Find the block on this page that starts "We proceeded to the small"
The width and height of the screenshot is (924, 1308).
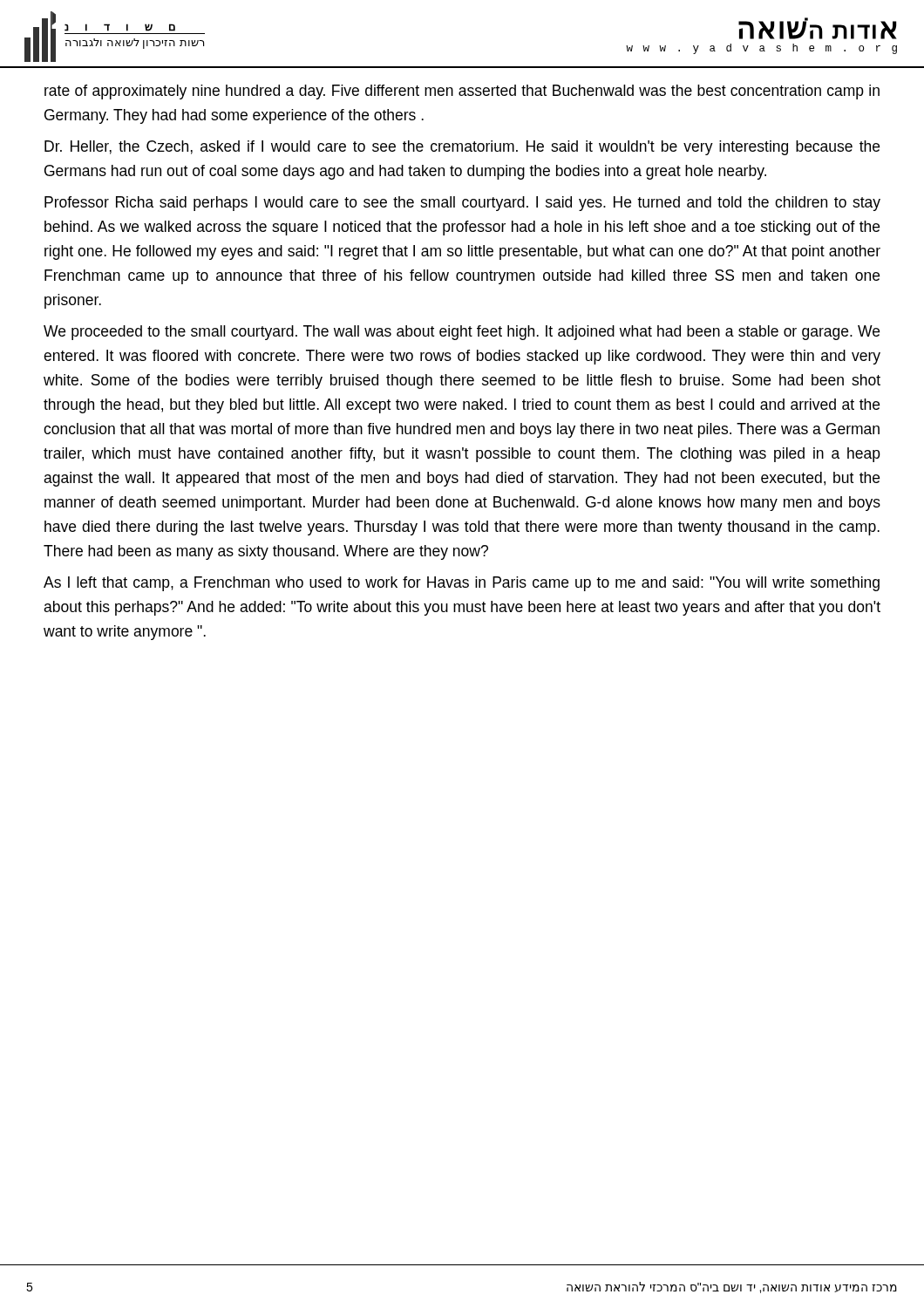[462, 441]
